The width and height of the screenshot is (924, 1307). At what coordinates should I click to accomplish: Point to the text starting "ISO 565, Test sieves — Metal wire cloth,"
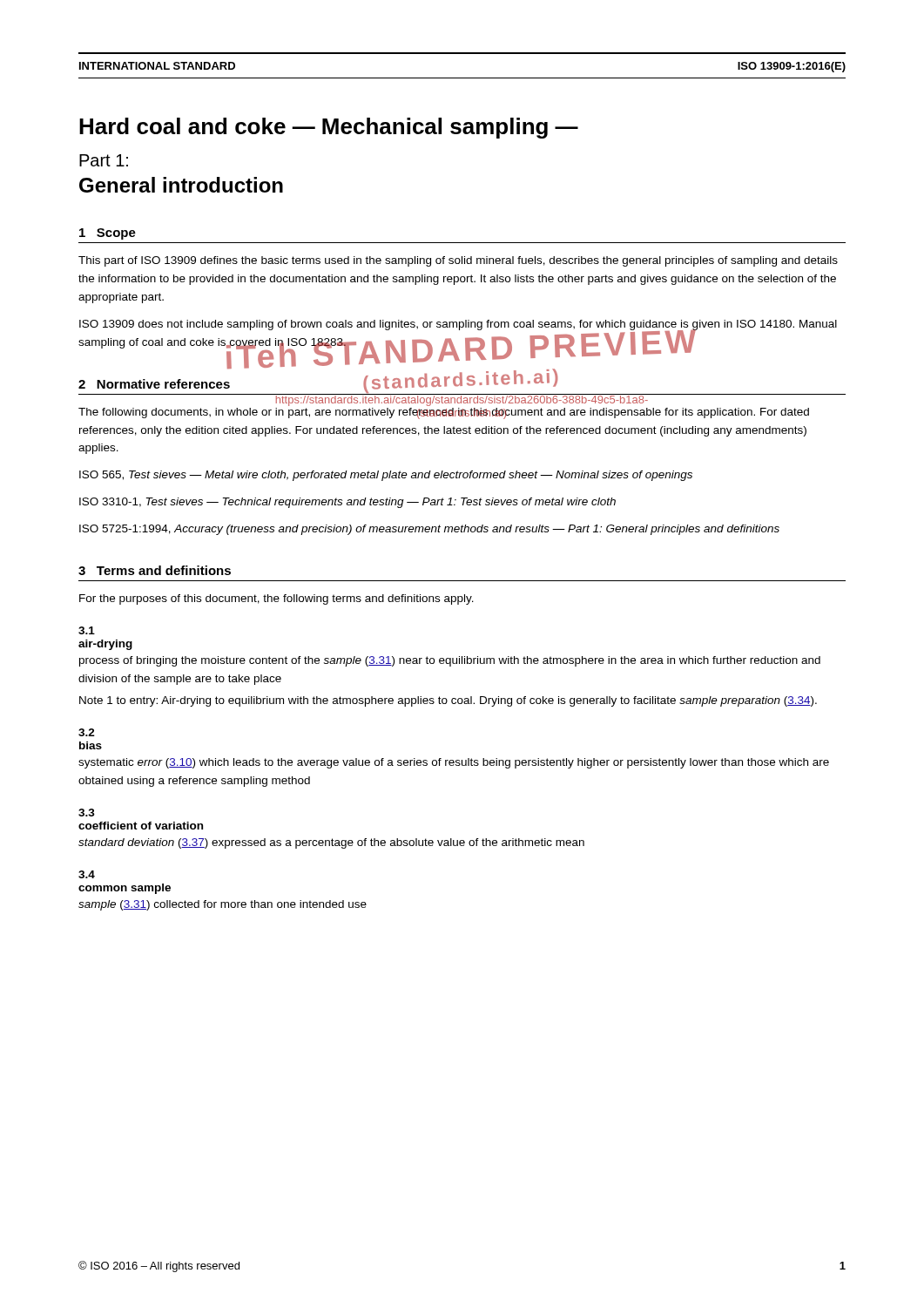point(386,475)
